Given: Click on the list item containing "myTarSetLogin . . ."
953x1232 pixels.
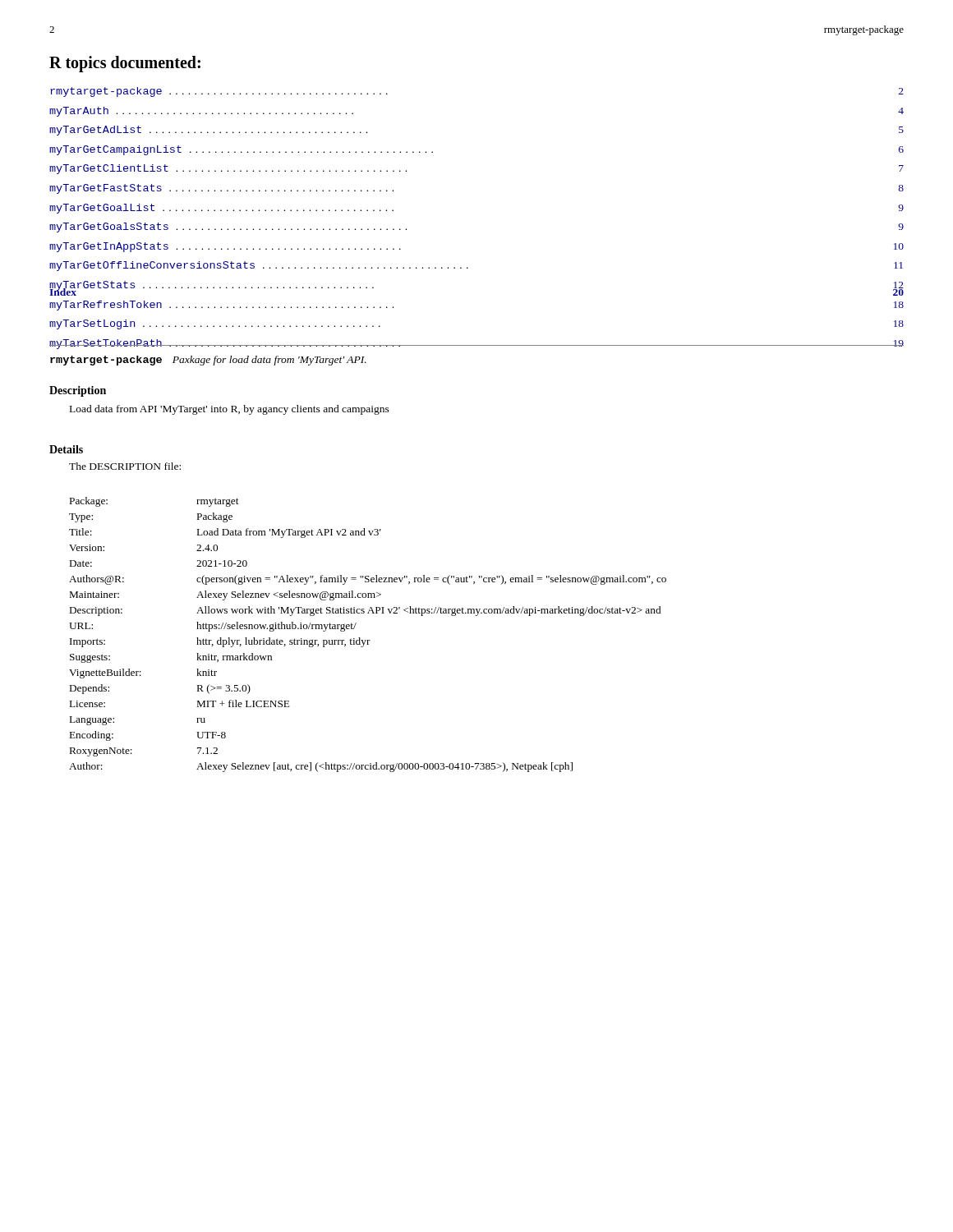Looking at the screenshot, I should [x=92, y=324].
